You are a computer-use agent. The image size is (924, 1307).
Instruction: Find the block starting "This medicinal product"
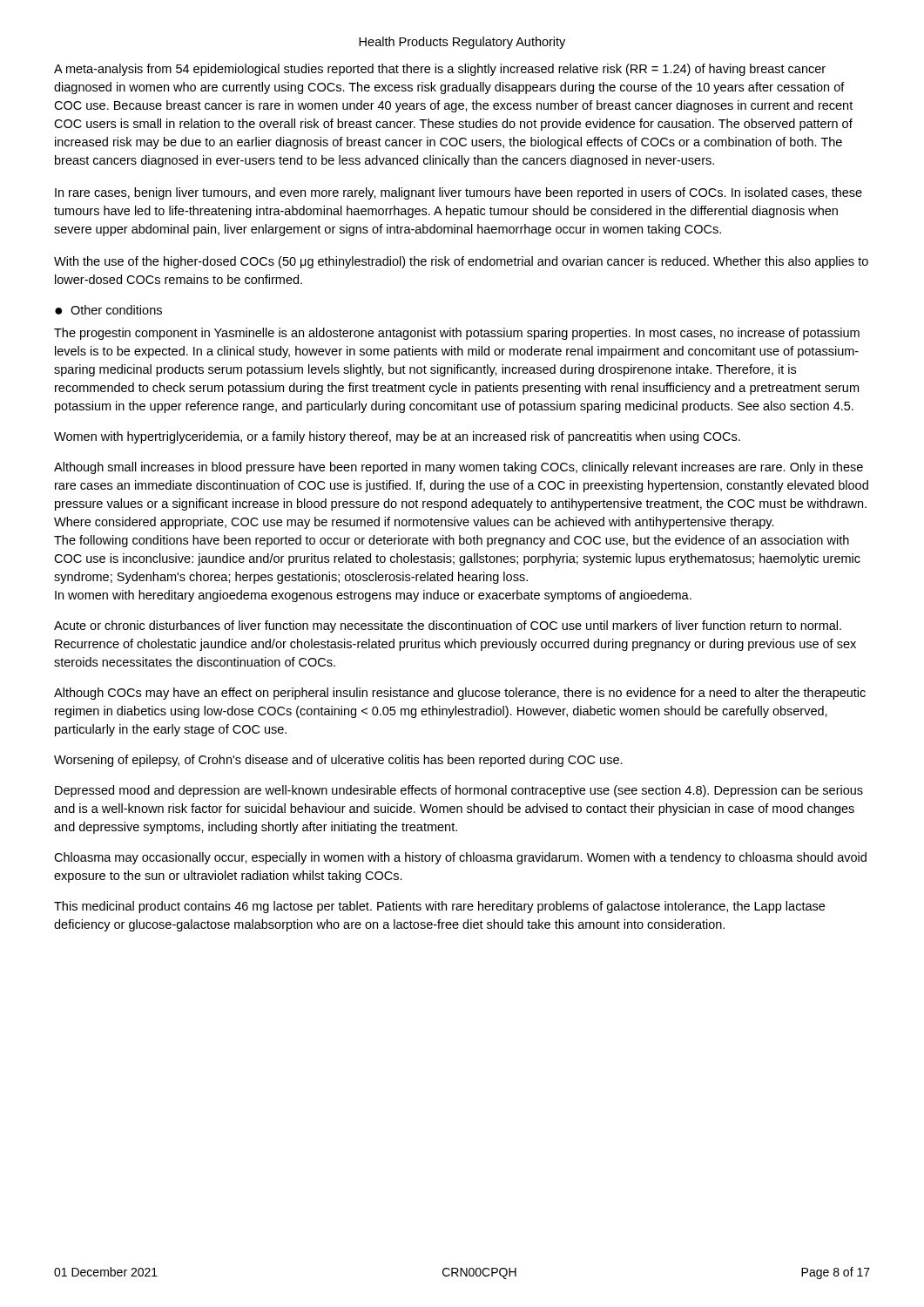[440, 915]
